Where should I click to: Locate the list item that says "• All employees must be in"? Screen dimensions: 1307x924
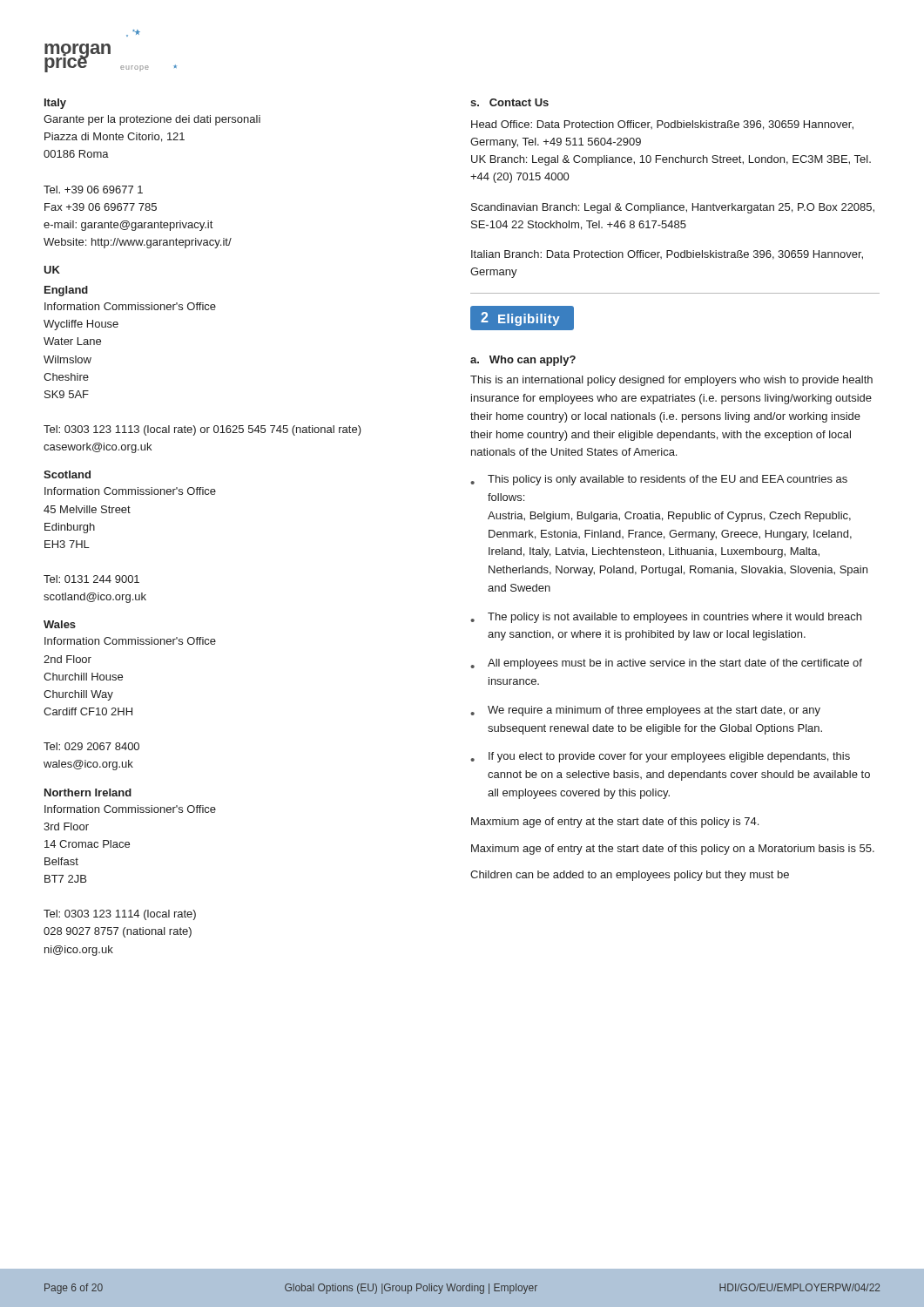click(675, 673)
